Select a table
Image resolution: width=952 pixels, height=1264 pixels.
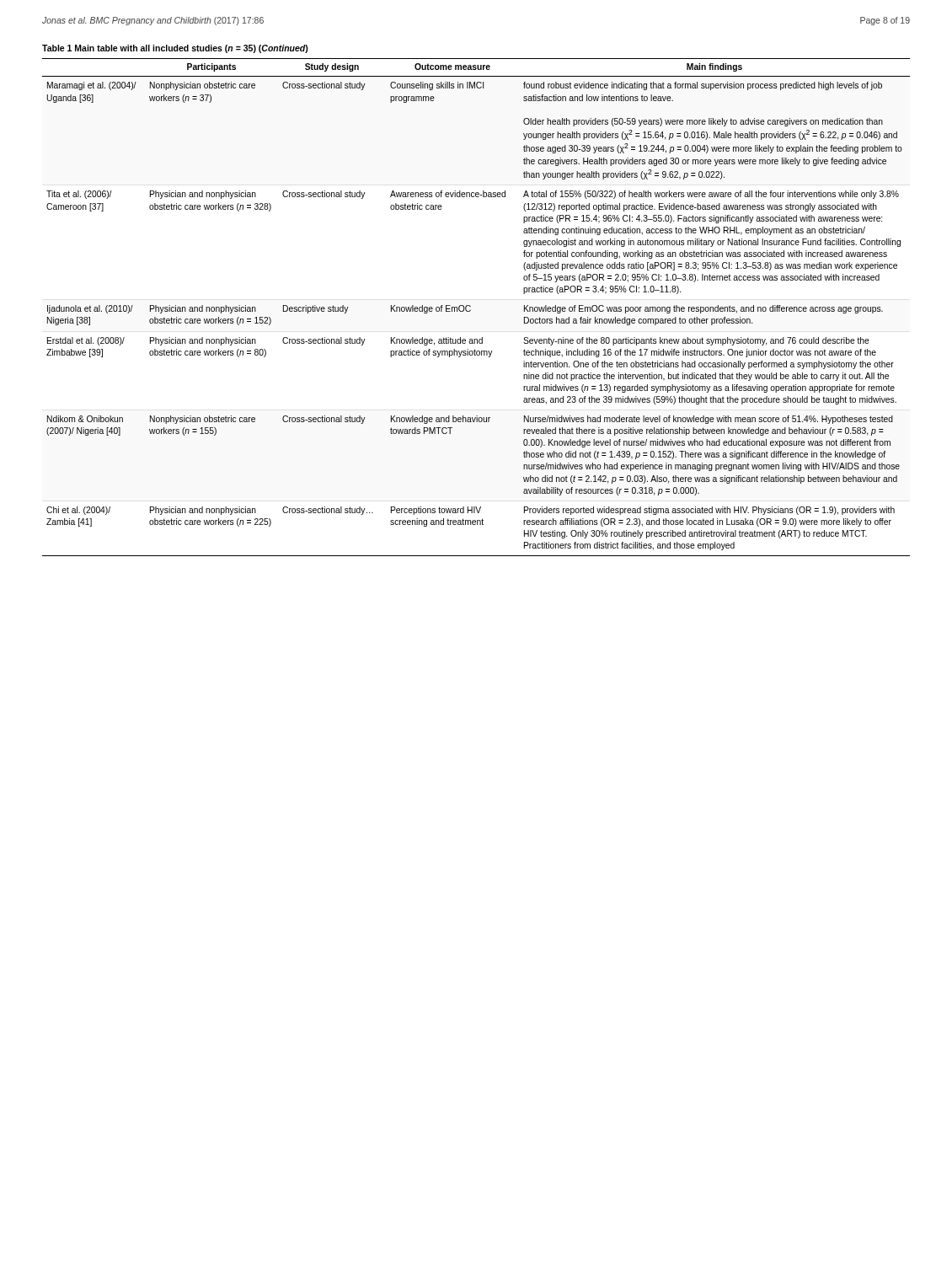click(x=476, y=645)
